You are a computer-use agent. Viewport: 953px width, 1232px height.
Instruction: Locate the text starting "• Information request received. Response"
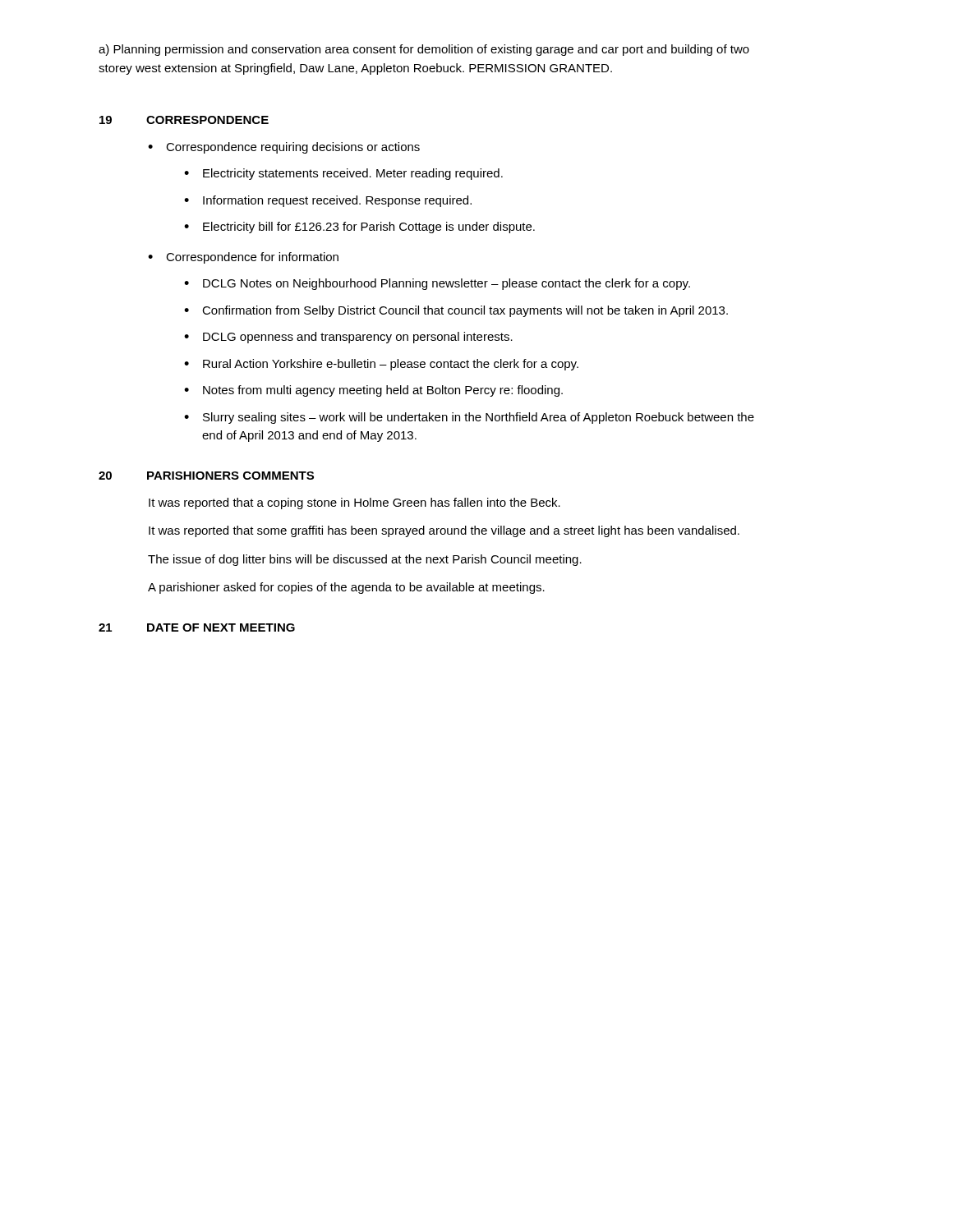(x=328, y=200)
